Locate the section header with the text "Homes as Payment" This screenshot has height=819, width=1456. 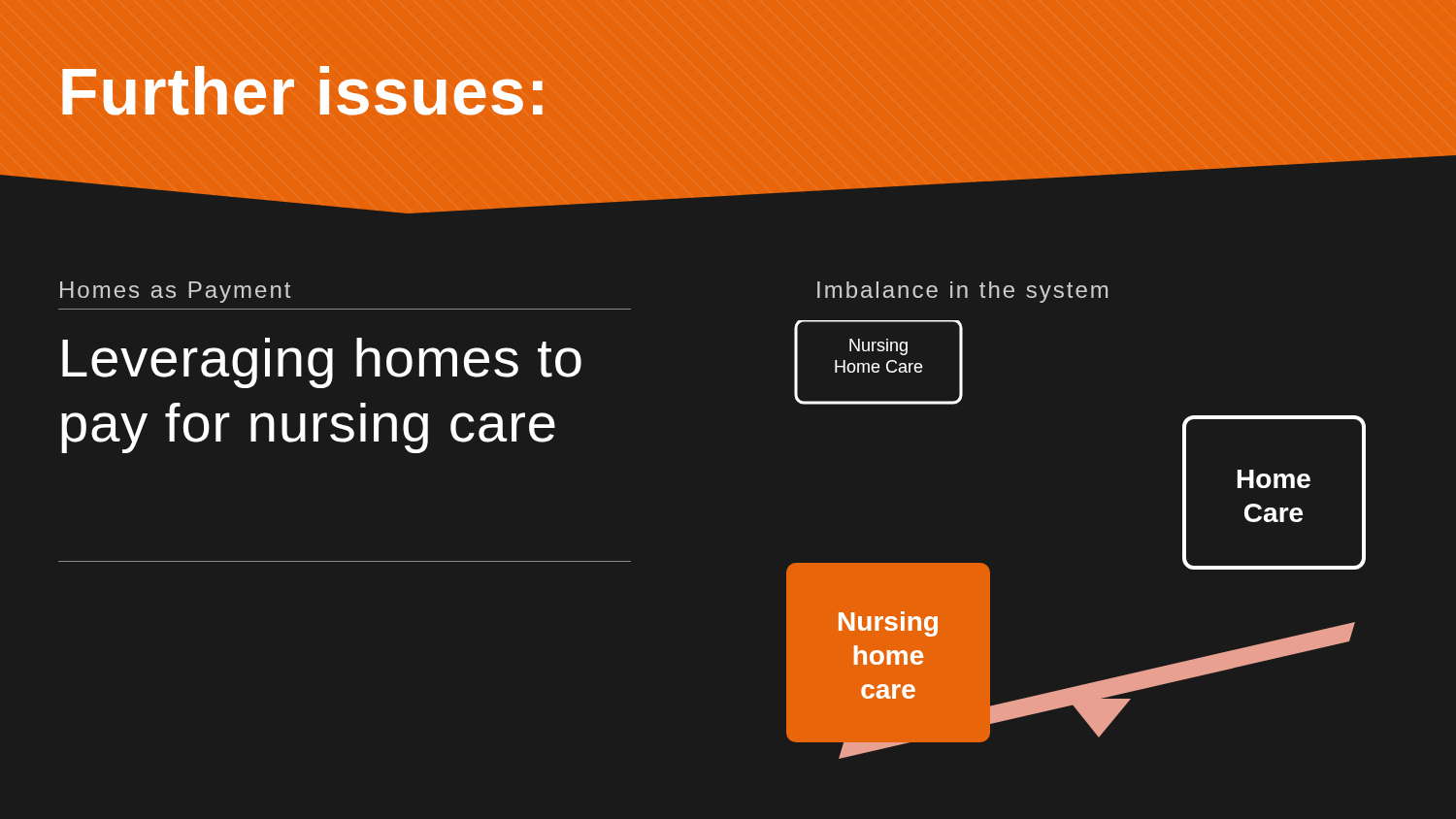pos(175,290)
